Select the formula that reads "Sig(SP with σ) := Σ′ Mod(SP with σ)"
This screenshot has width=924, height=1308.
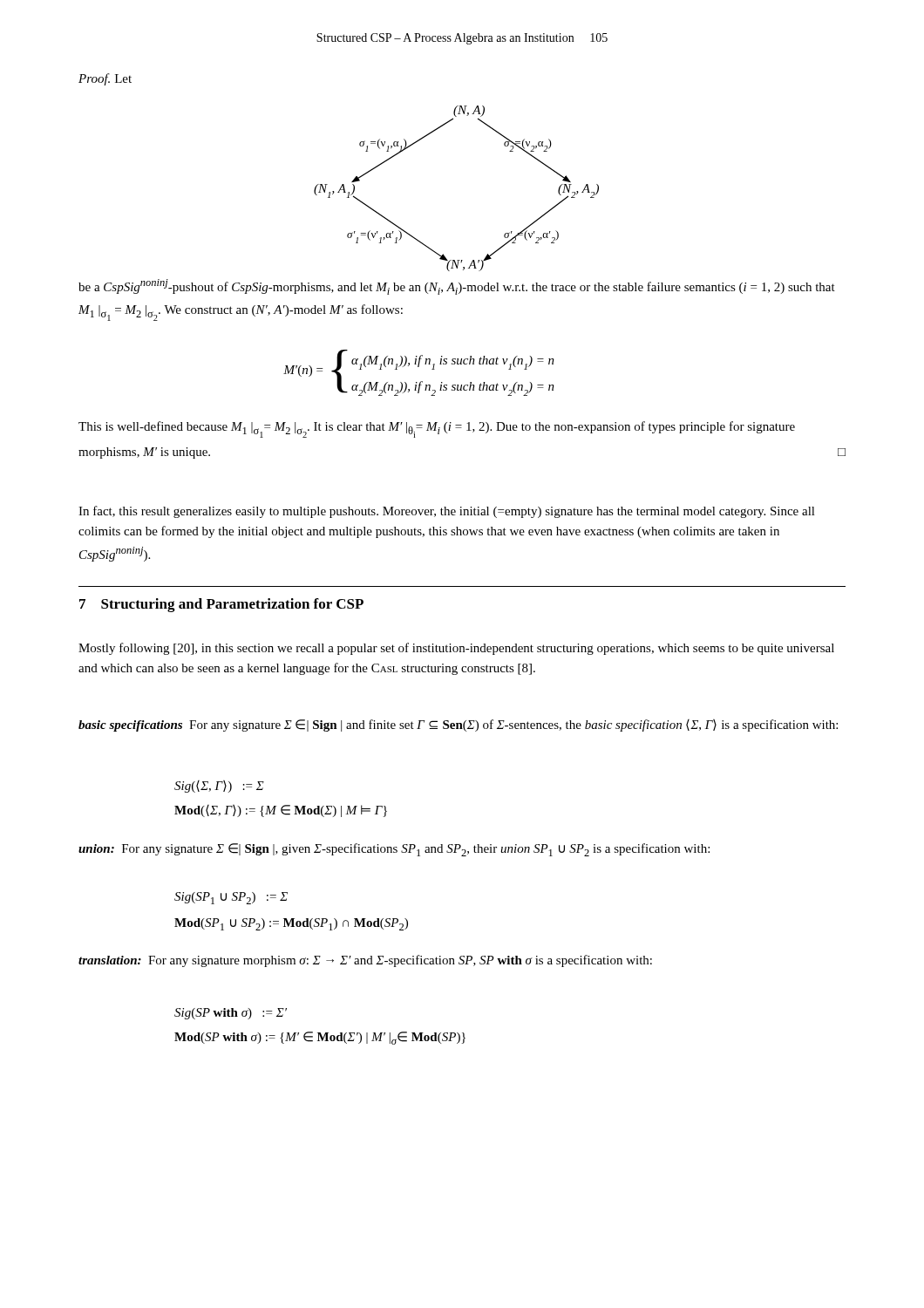click(x=321, y=1026)
